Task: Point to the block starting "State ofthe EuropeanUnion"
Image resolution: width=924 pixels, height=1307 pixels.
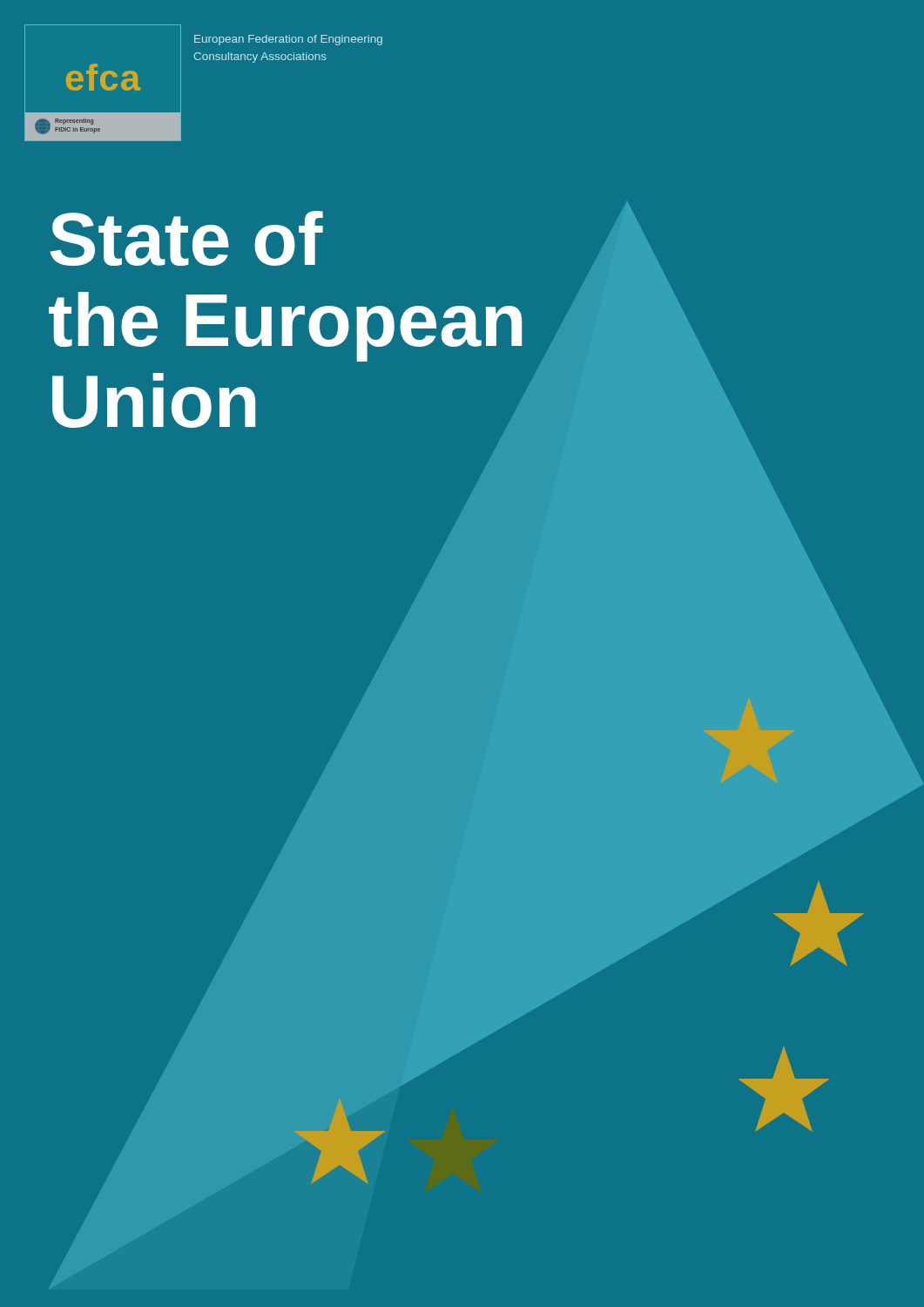Action: [287, 320]
